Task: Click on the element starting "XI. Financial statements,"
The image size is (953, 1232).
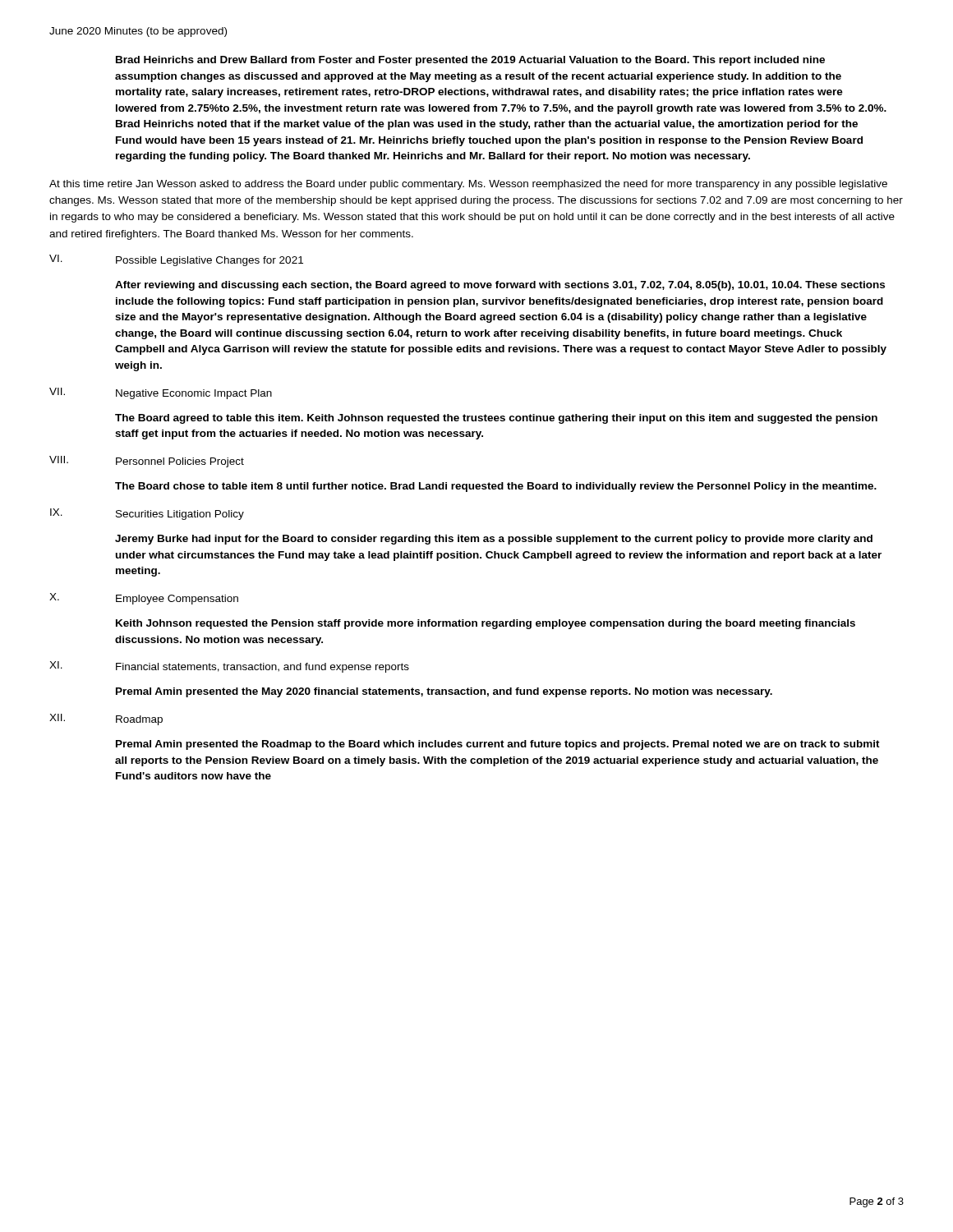Action: 229,667
